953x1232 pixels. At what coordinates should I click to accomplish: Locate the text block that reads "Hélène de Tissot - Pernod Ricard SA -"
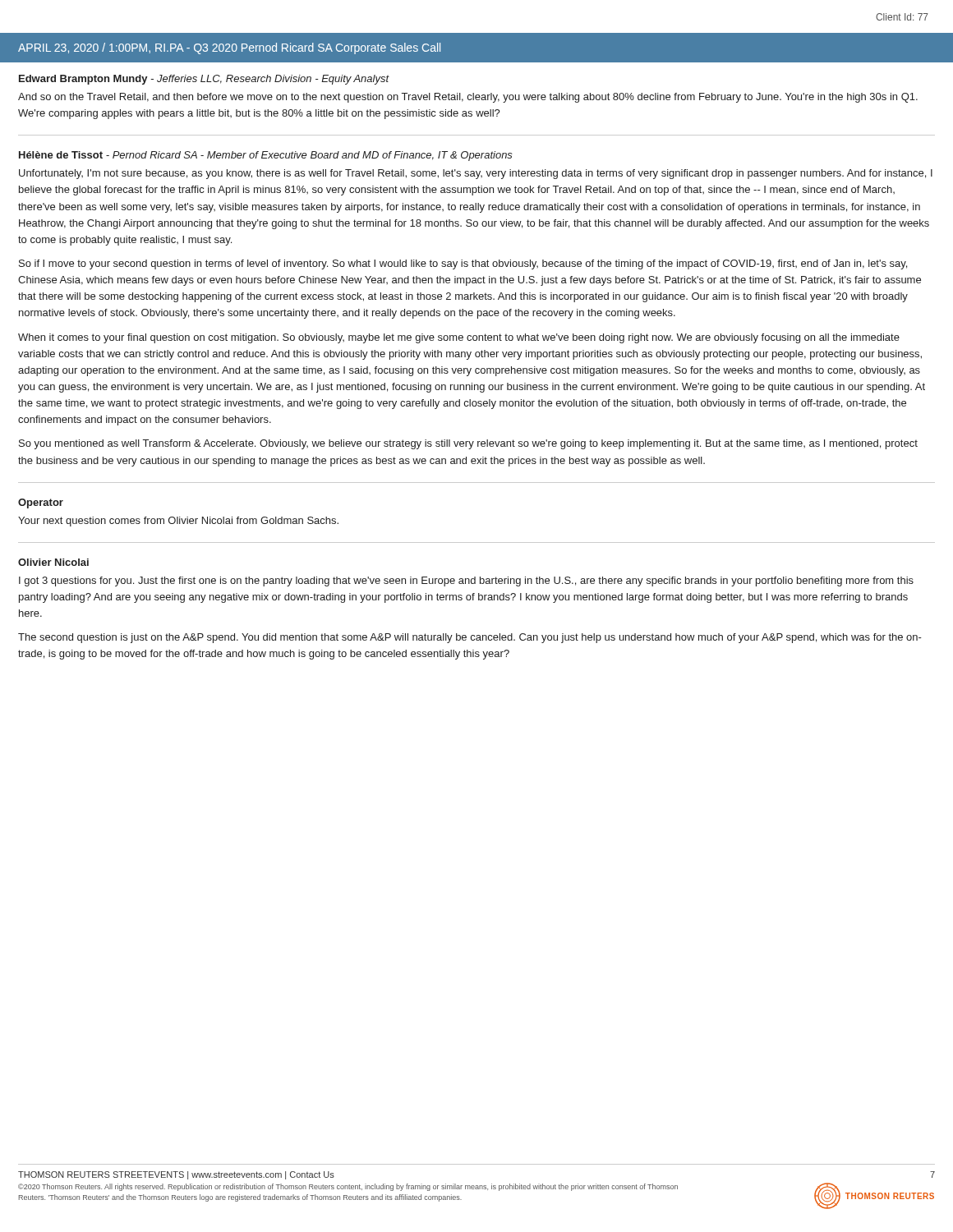476,309
